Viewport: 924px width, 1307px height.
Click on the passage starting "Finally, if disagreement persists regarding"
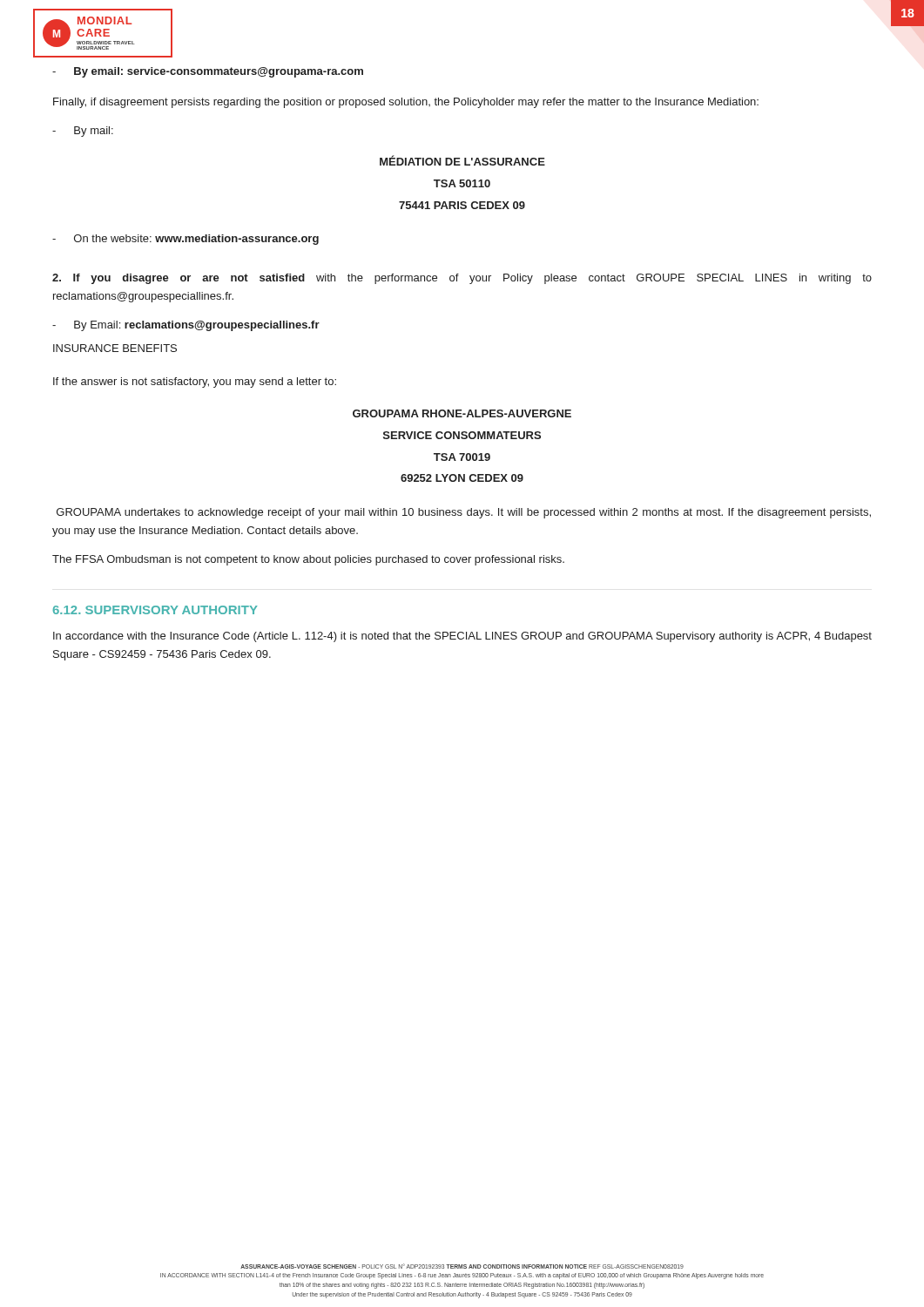click(x=406, y=101)
